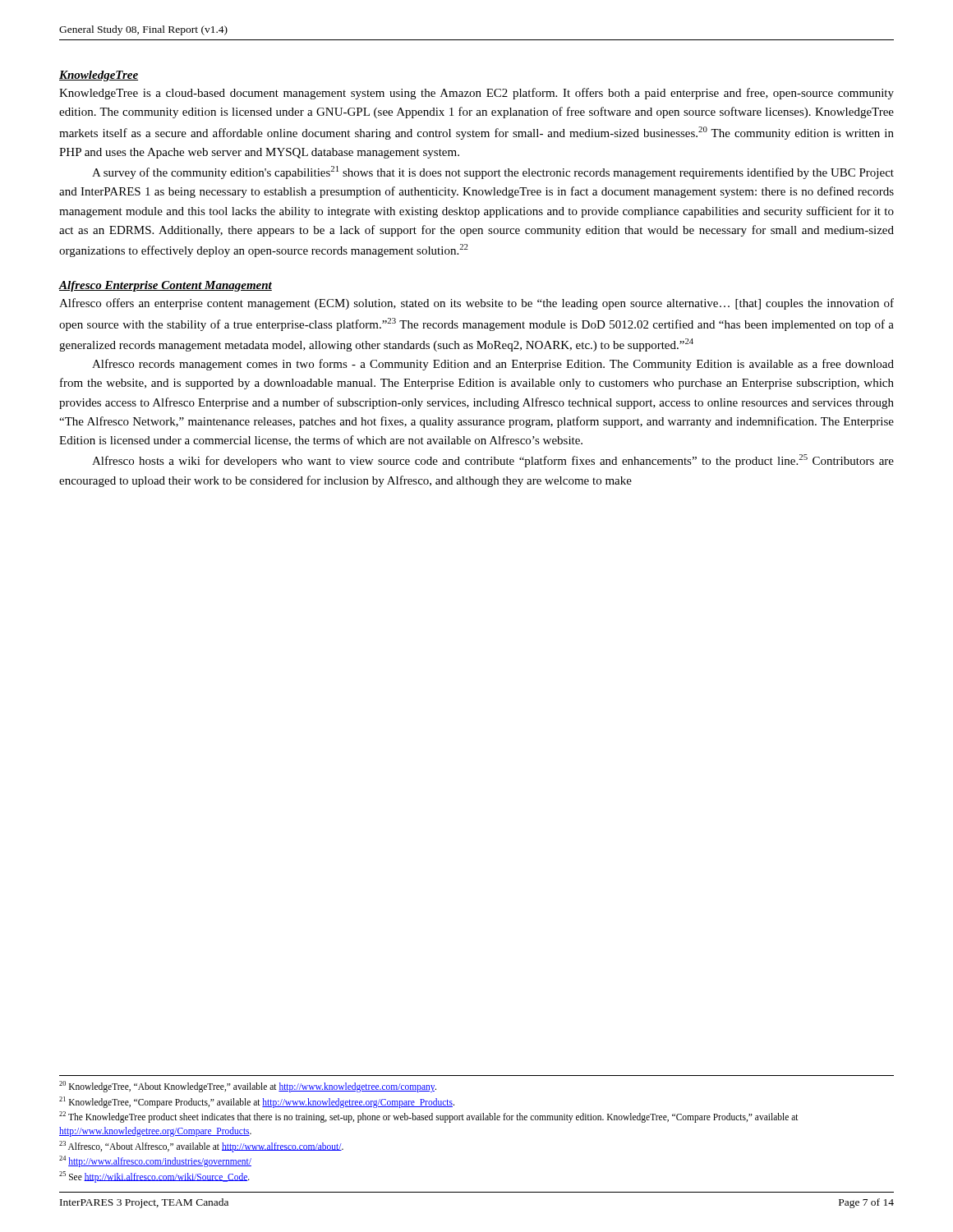Viewport: 953px width, 1232px height.
Task: Find the footnote that reads "20 KnowledgeTree, “About KnowledgeTree,” available"
Action: tap(248, 1086)
